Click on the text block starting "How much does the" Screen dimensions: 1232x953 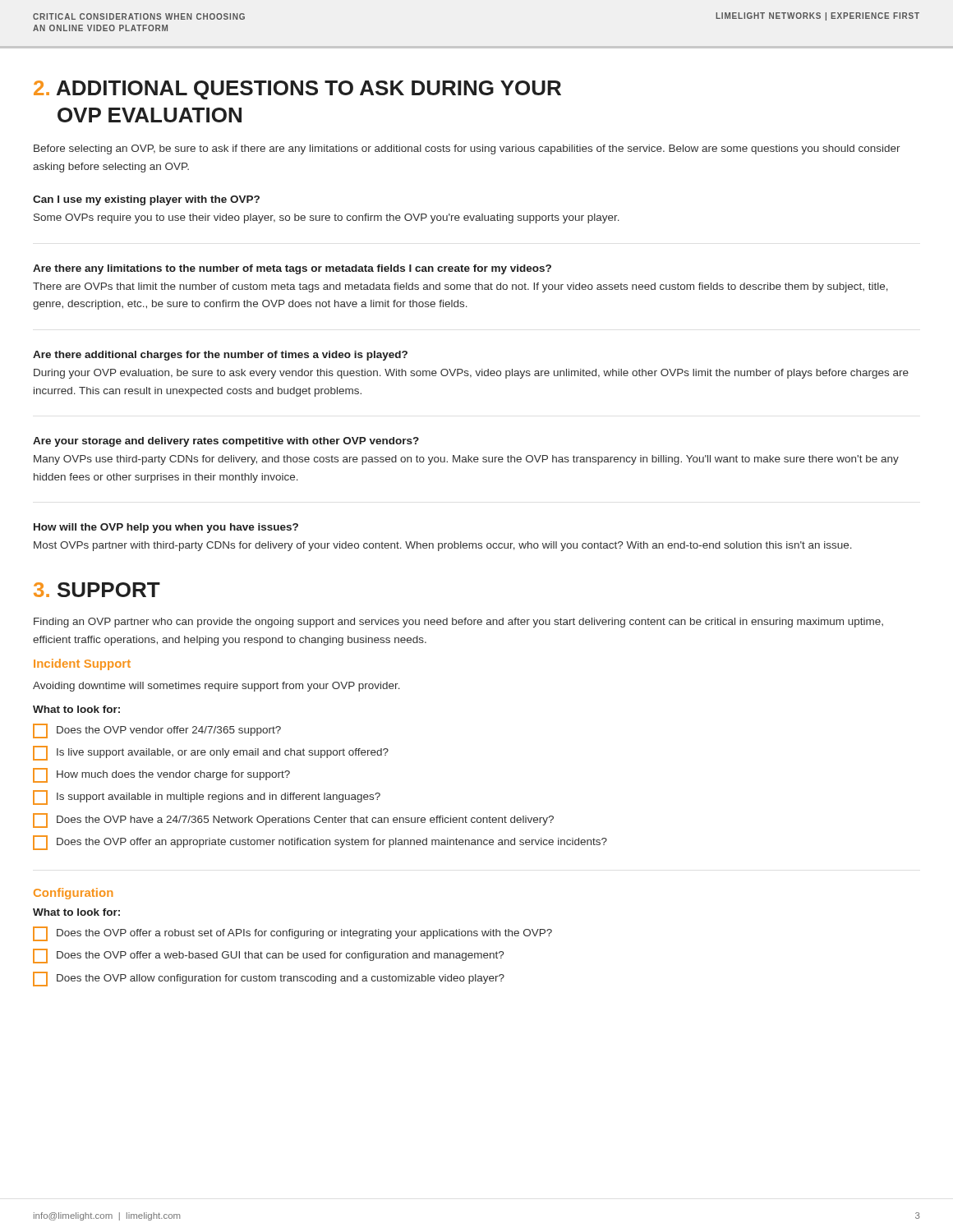click(162, 775)
